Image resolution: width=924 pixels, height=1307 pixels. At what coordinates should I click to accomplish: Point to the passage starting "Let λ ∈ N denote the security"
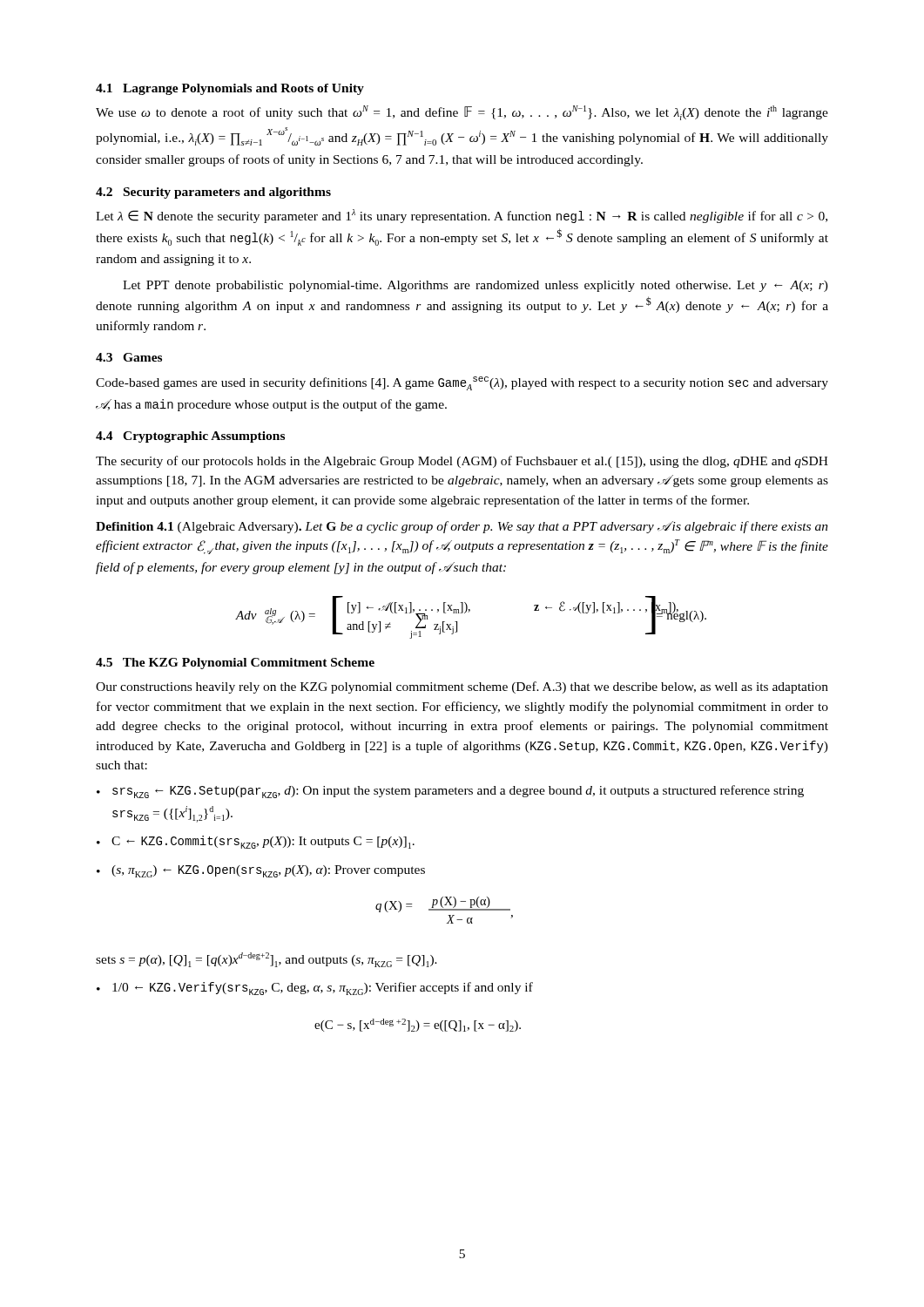click(462, 216)
